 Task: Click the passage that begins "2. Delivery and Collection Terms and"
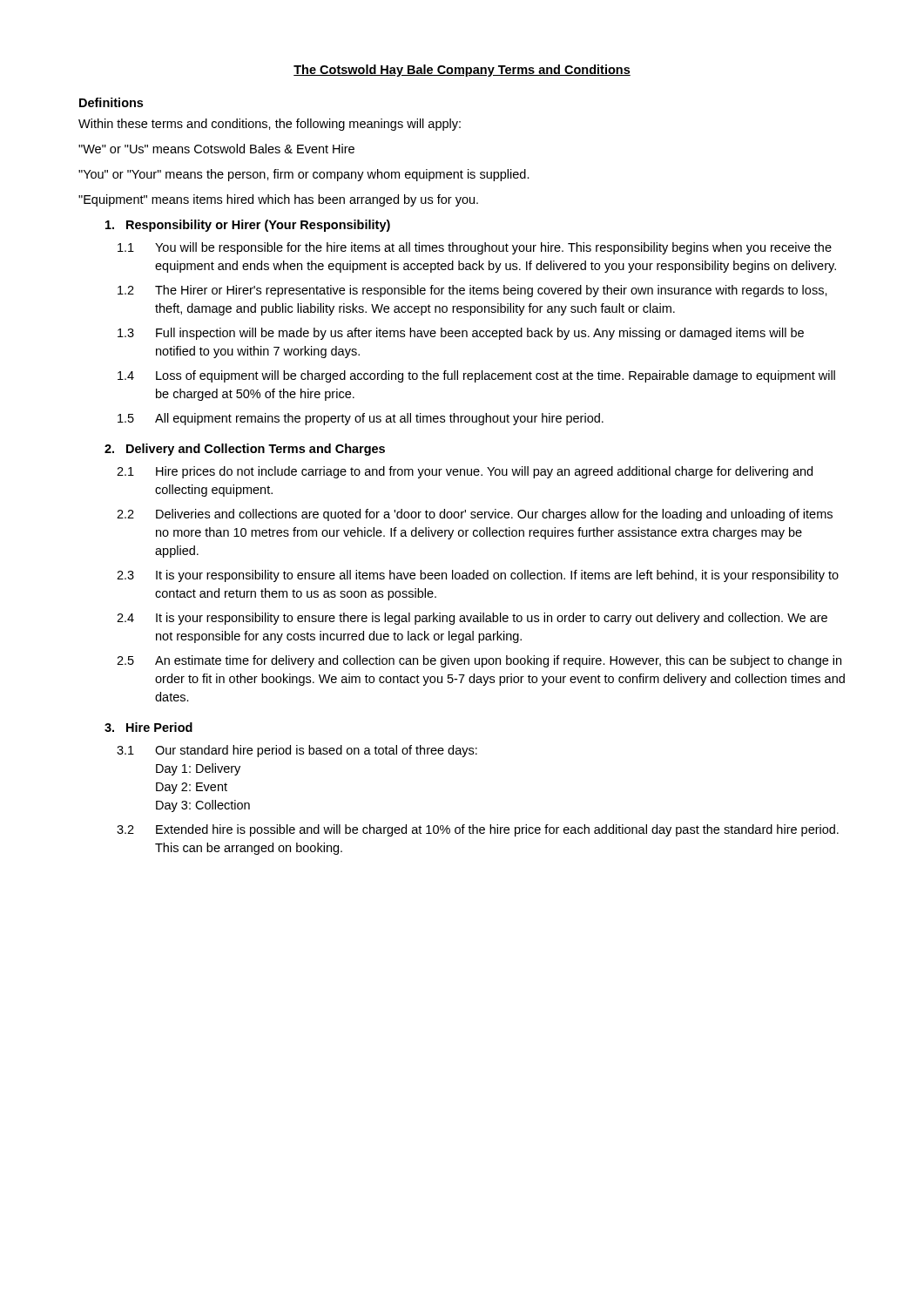245,449
